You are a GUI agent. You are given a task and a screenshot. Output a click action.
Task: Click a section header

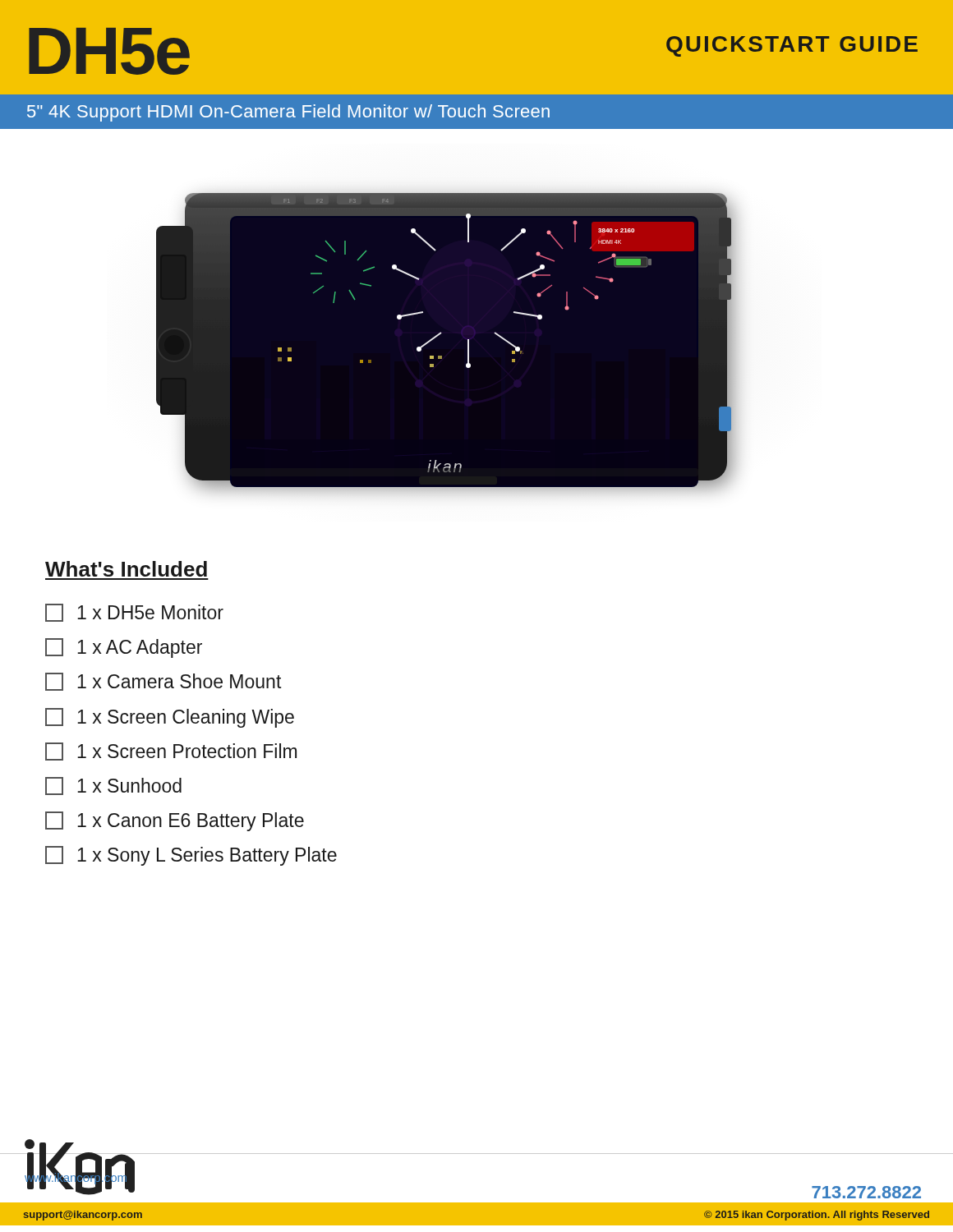[127, 569]
